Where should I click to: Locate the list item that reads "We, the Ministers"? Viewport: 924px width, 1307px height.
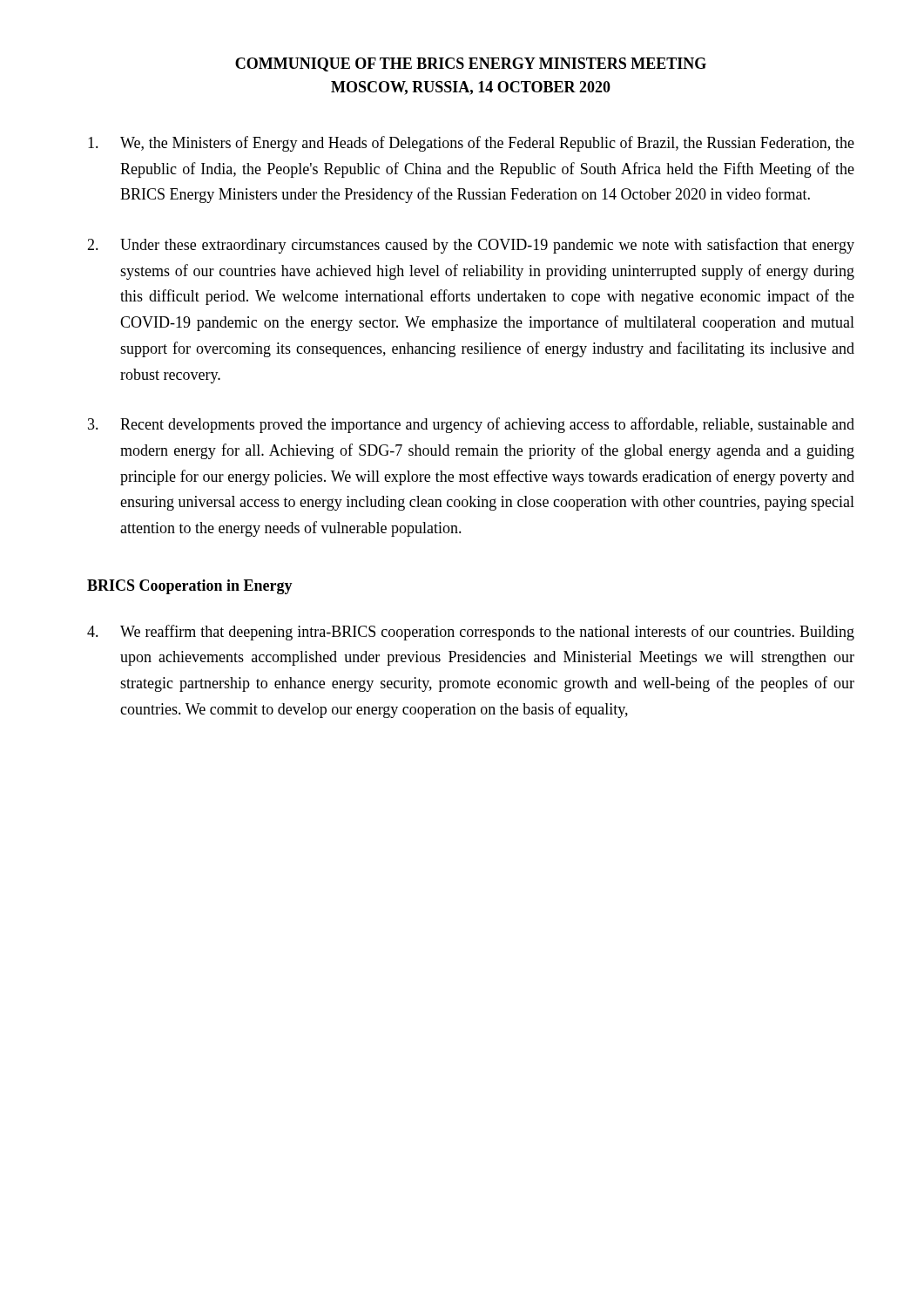tap(471, 170)
